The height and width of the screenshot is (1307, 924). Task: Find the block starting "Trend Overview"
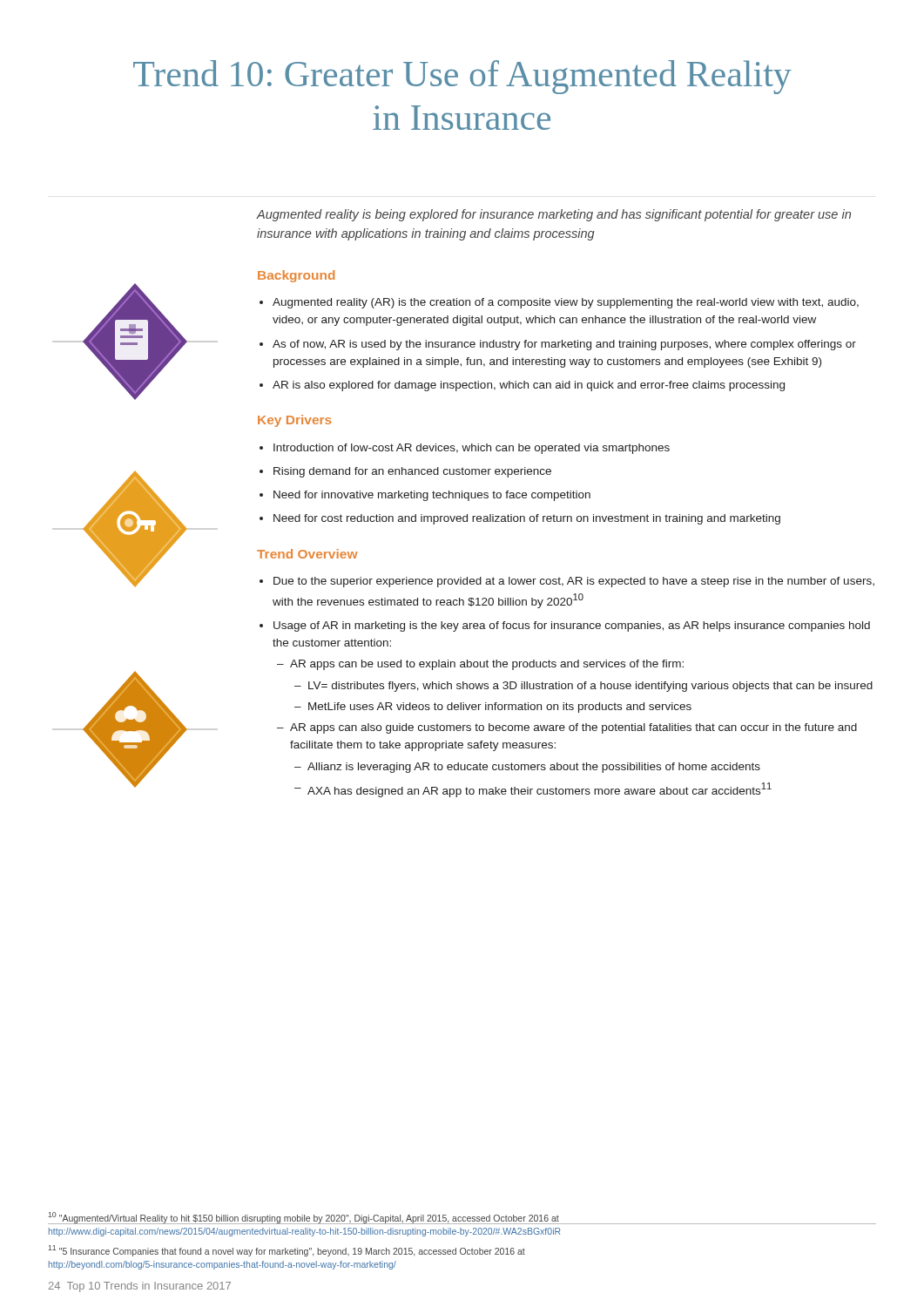(x=307, y=553)
